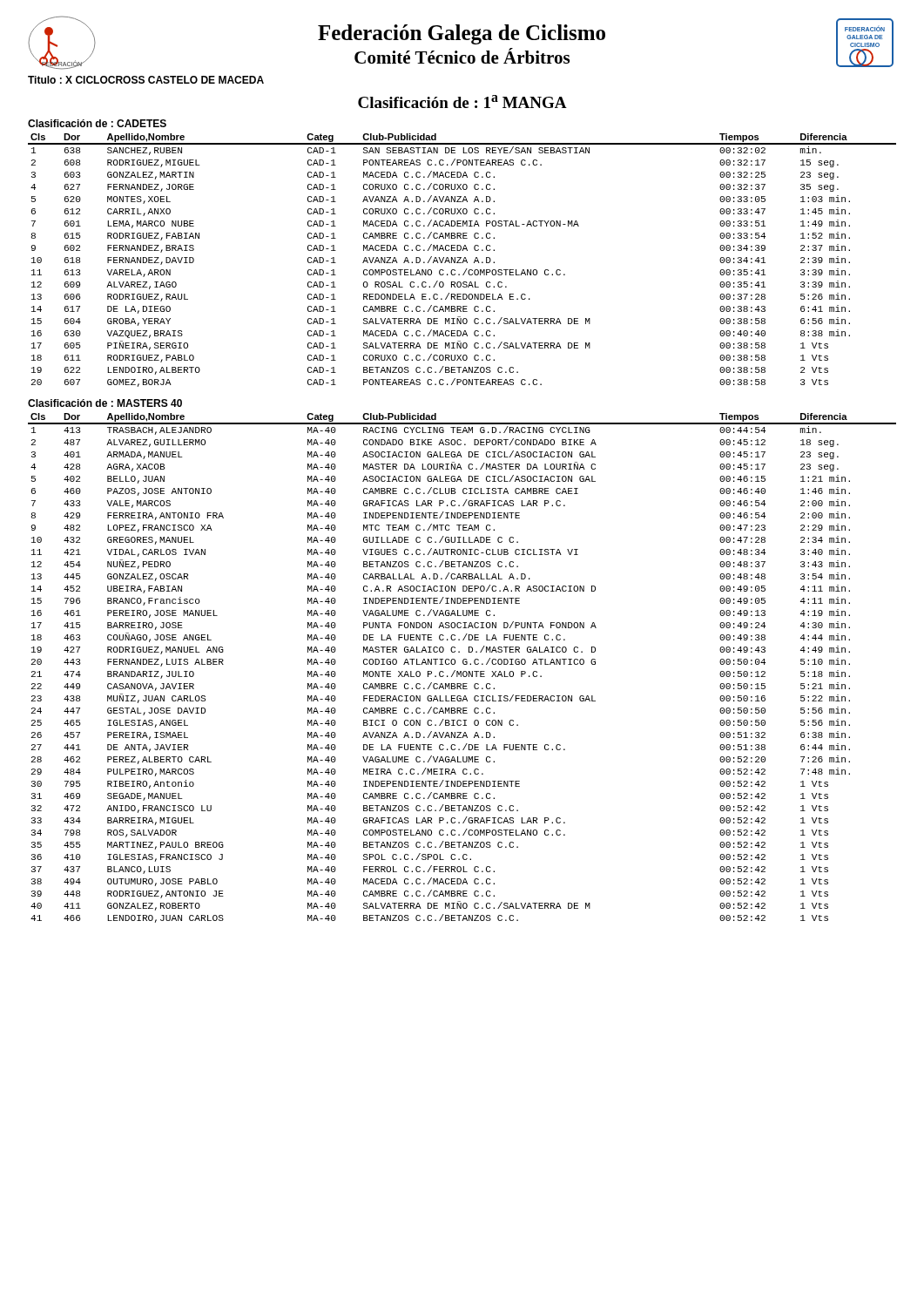Find the section header containing "Clasificación de : MASTERS 40"
This screenshot has height=1307, width=924.
click(105, 404)
